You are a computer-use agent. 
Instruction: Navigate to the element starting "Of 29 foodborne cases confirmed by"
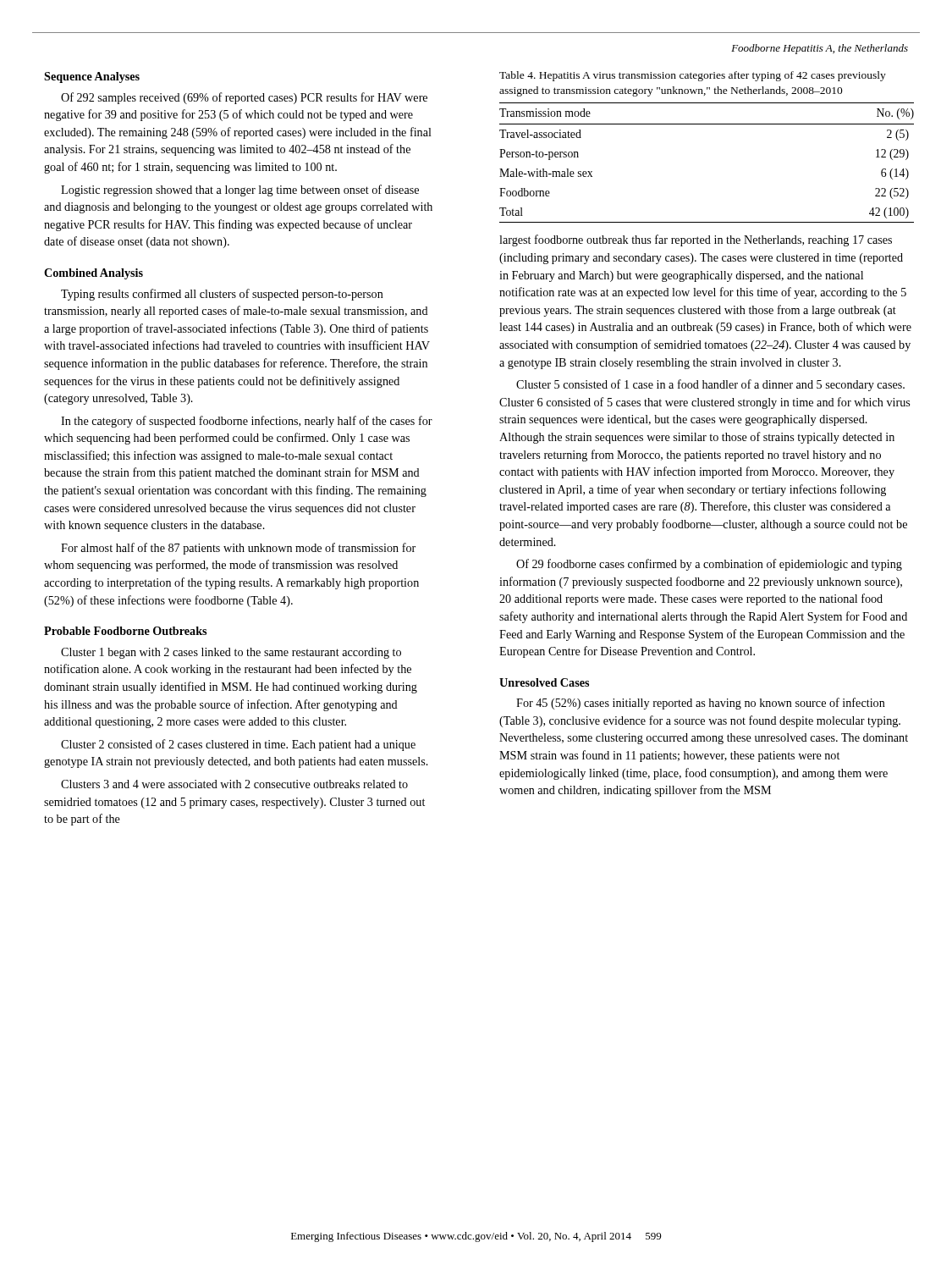[703, 608]
